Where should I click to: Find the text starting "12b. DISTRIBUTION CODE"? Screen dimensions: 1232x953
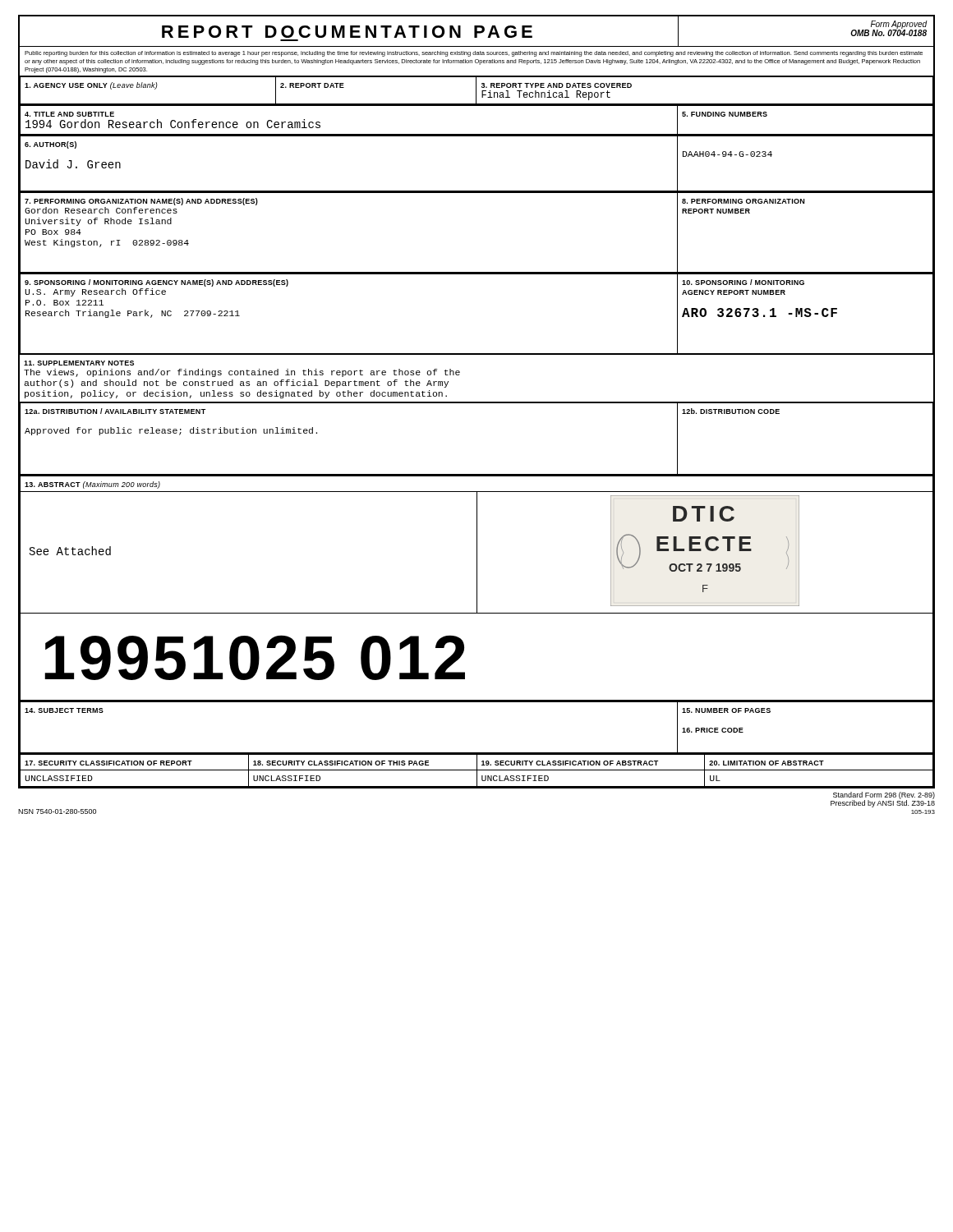[731, 412]
